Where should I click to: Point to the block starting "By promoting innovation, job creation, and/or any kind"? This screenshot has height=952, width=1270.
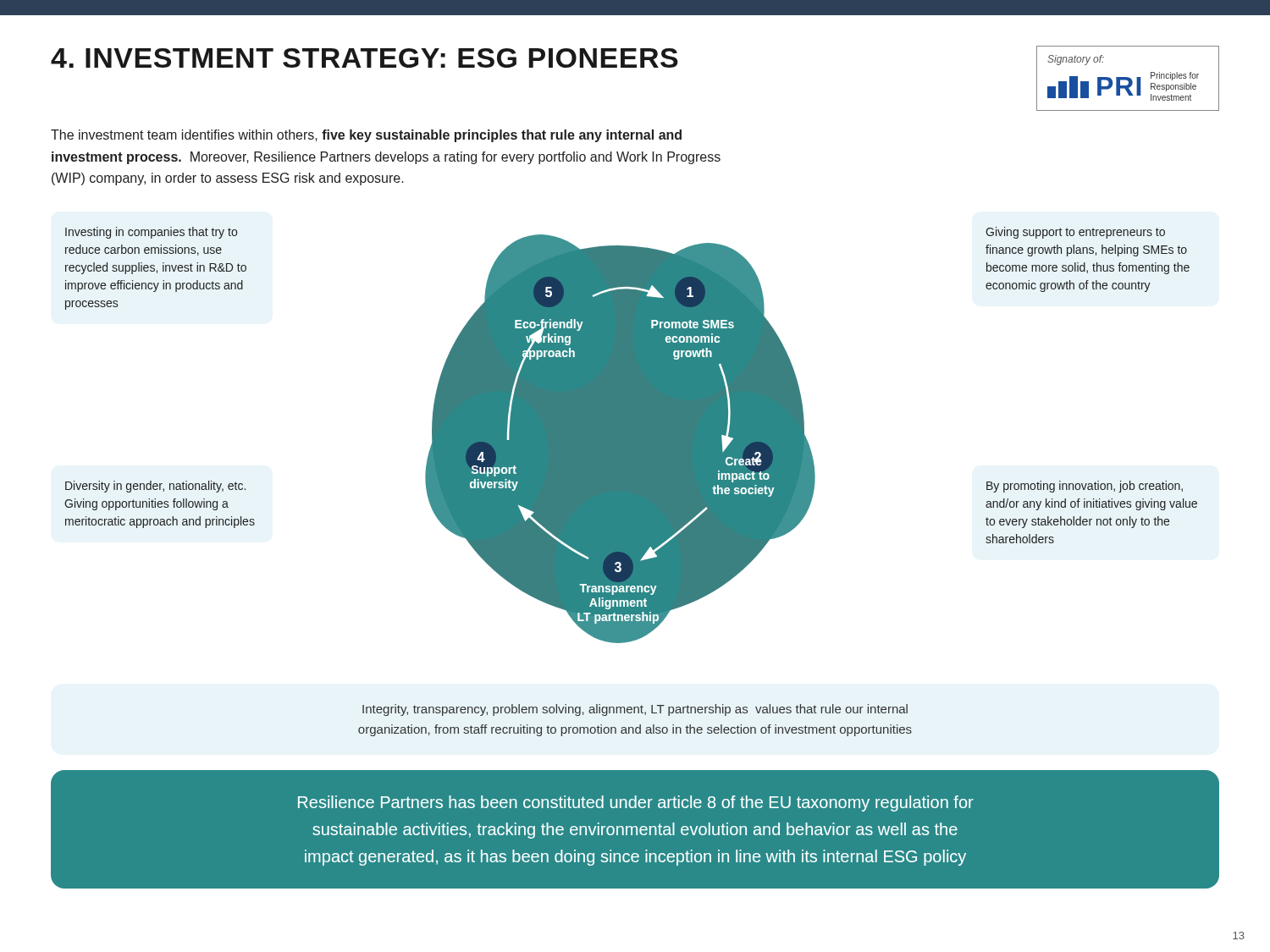coord(1092,512)
